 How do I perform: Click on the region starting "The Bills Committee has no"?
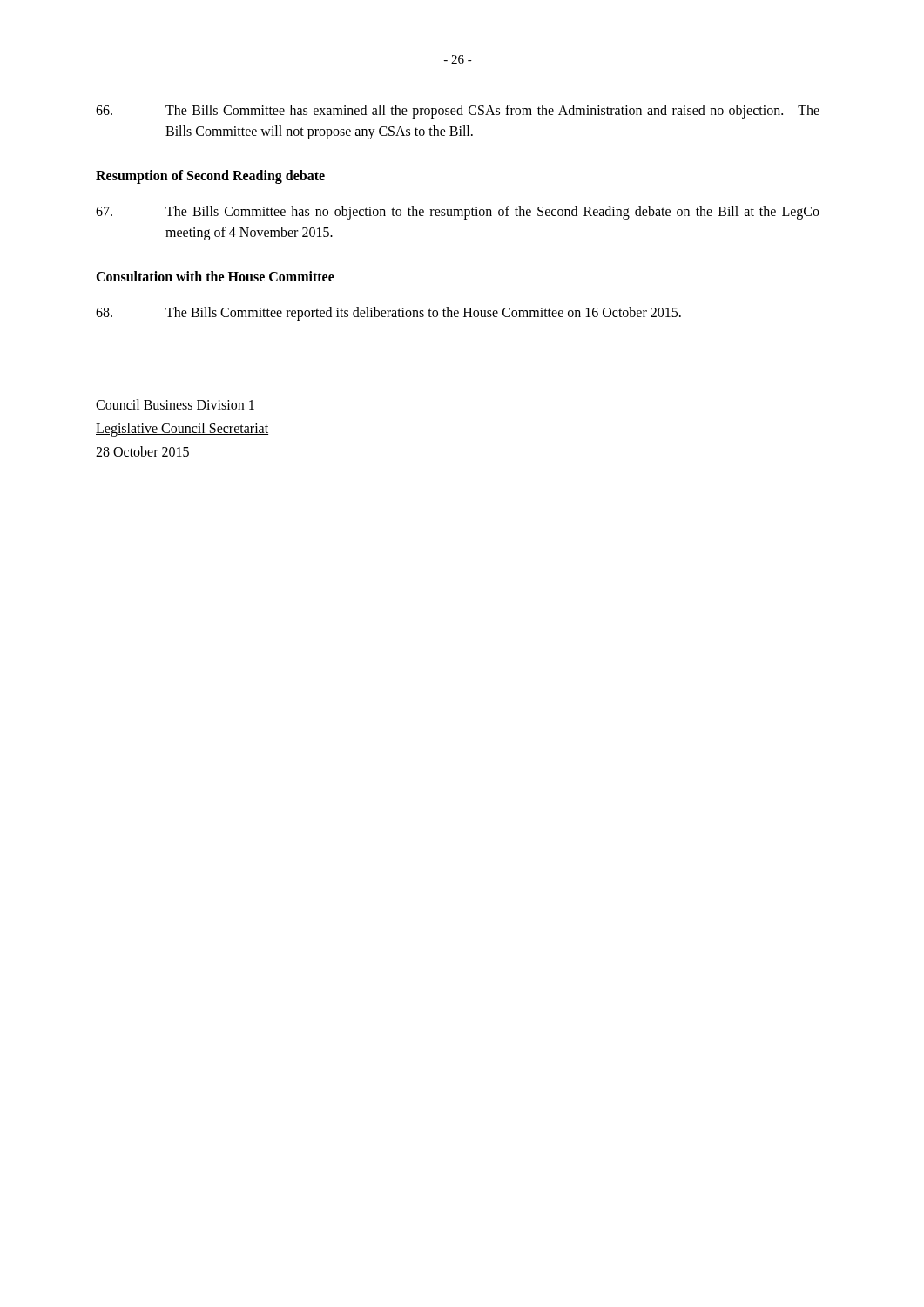pos(458,222)
